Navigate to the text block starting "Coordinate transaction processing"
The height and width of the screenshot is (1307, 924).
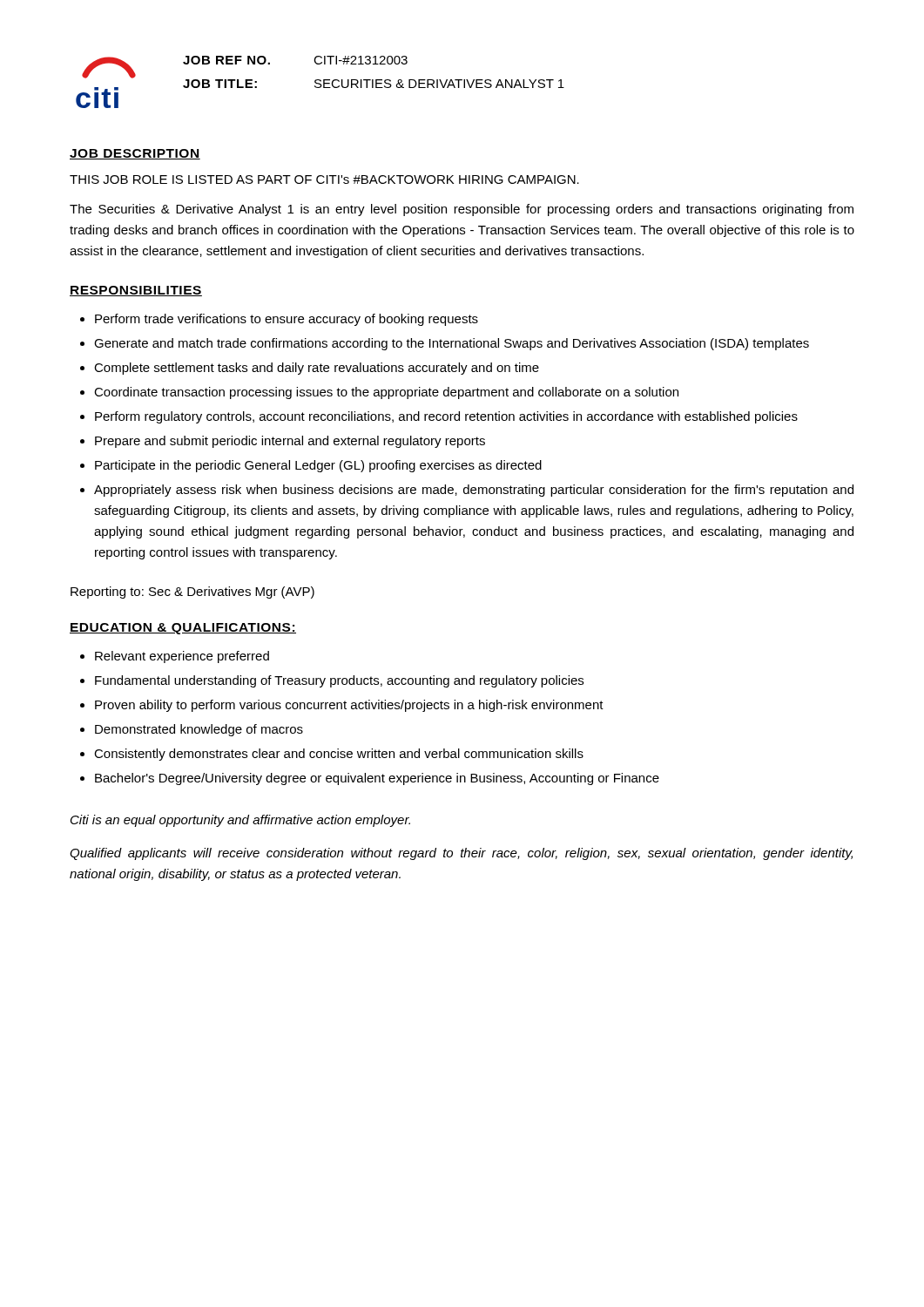coord(387,392)
